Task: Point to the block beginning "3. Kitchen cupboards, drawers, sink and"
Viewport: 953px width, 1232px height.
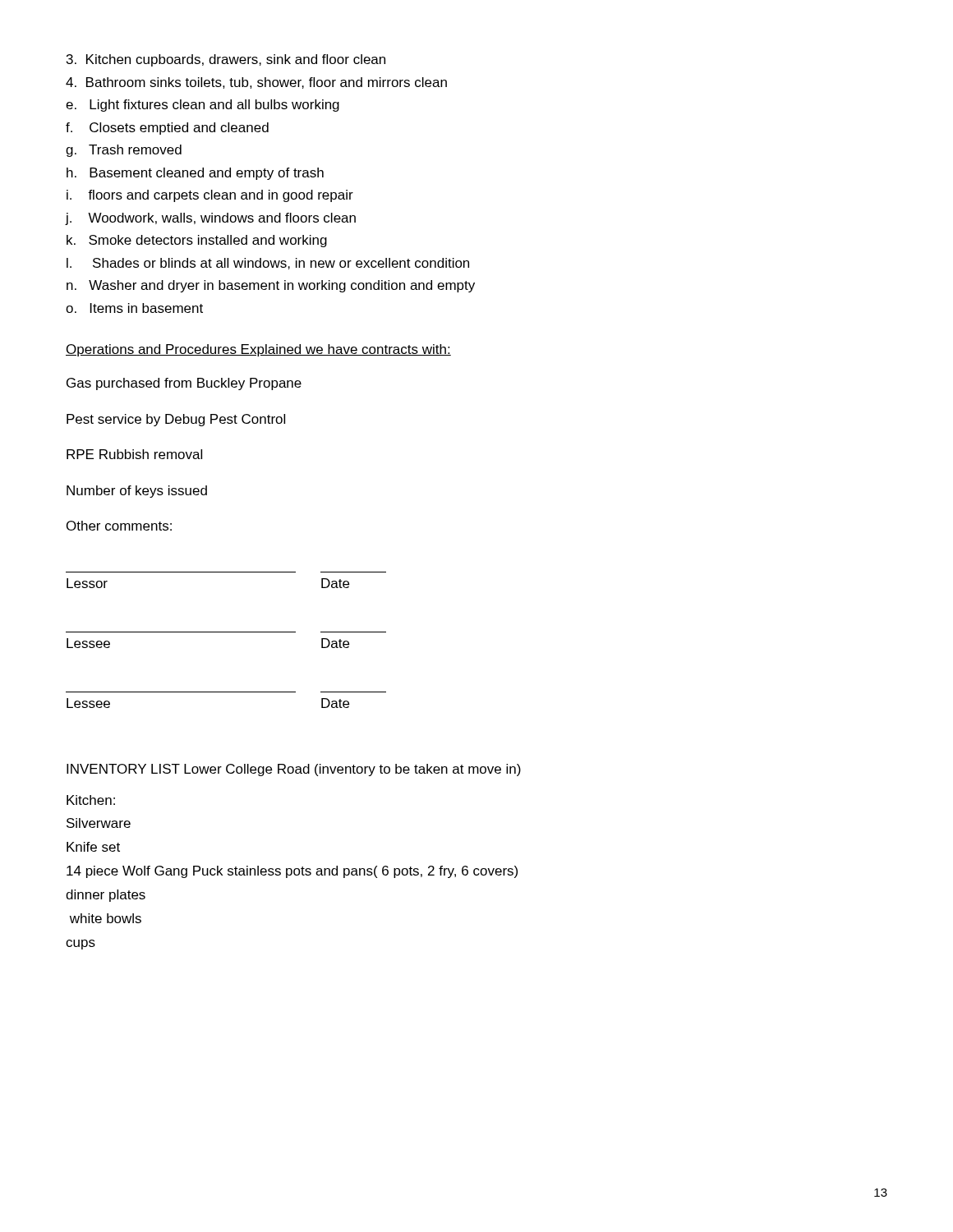Action: [226, 60]
